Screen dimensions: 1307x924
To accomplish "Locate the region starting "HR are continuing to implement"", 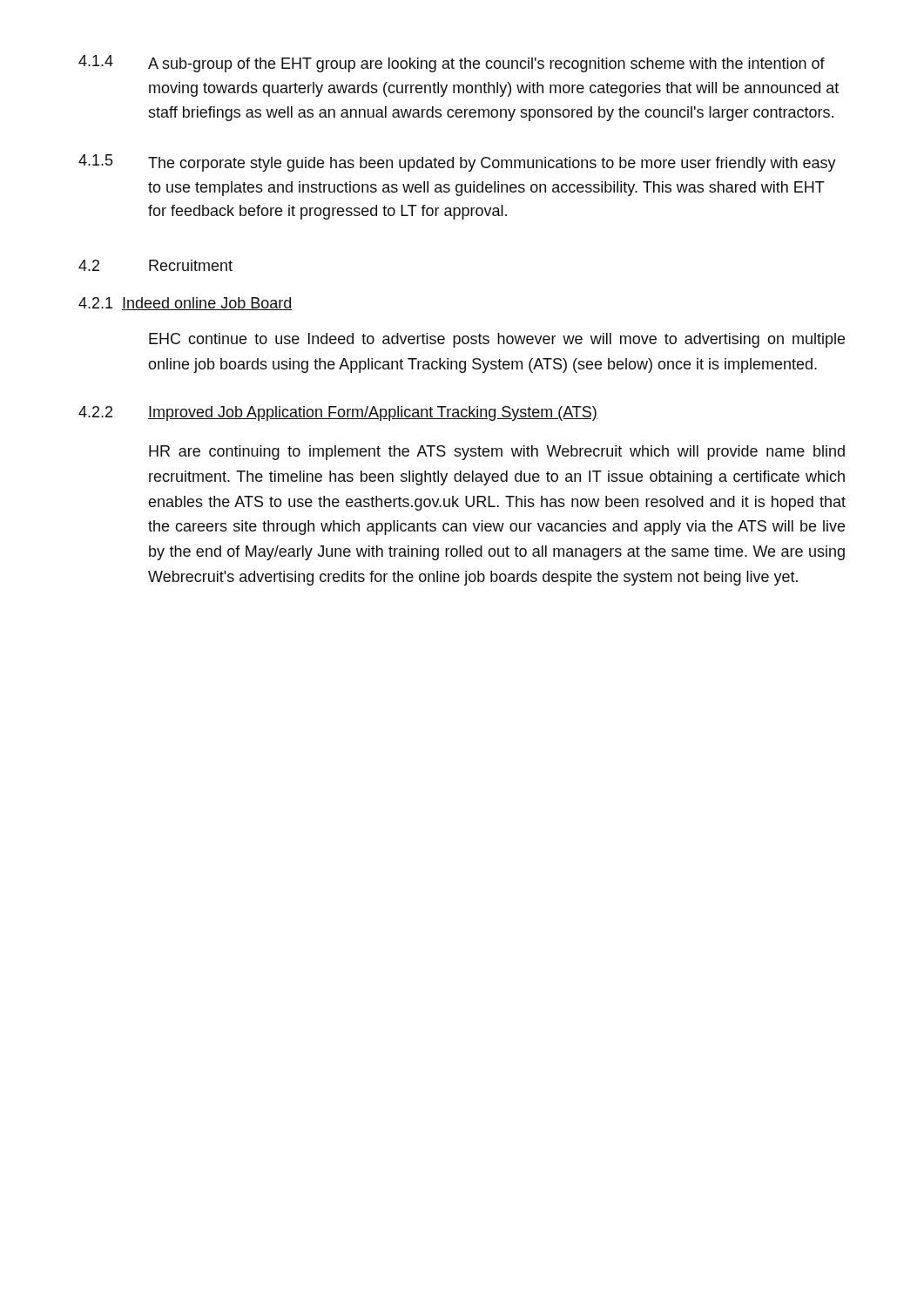I will click(x=497, y=514).
